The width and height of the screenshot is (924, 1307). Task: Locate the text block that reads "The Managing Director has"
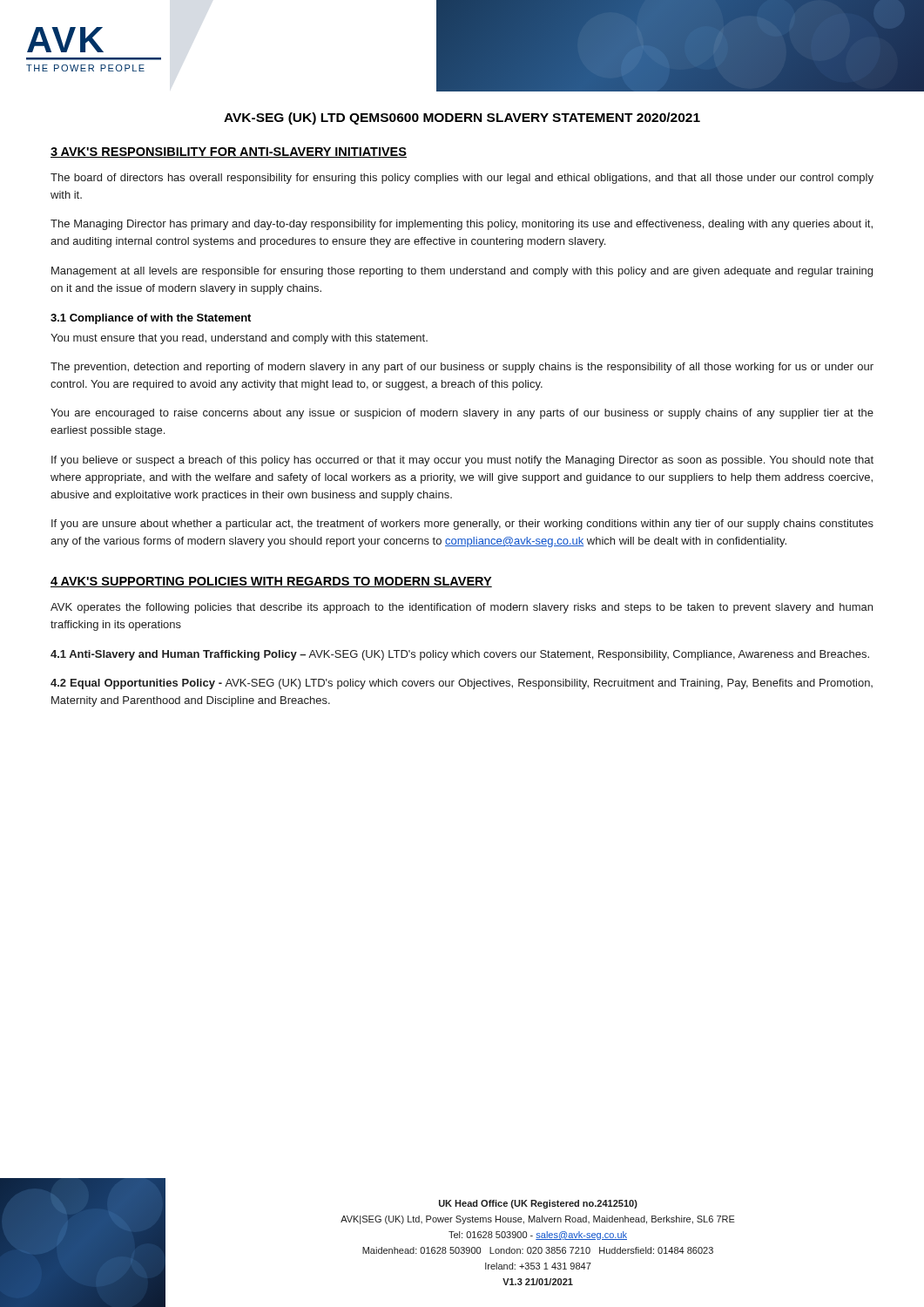[462, 233]
